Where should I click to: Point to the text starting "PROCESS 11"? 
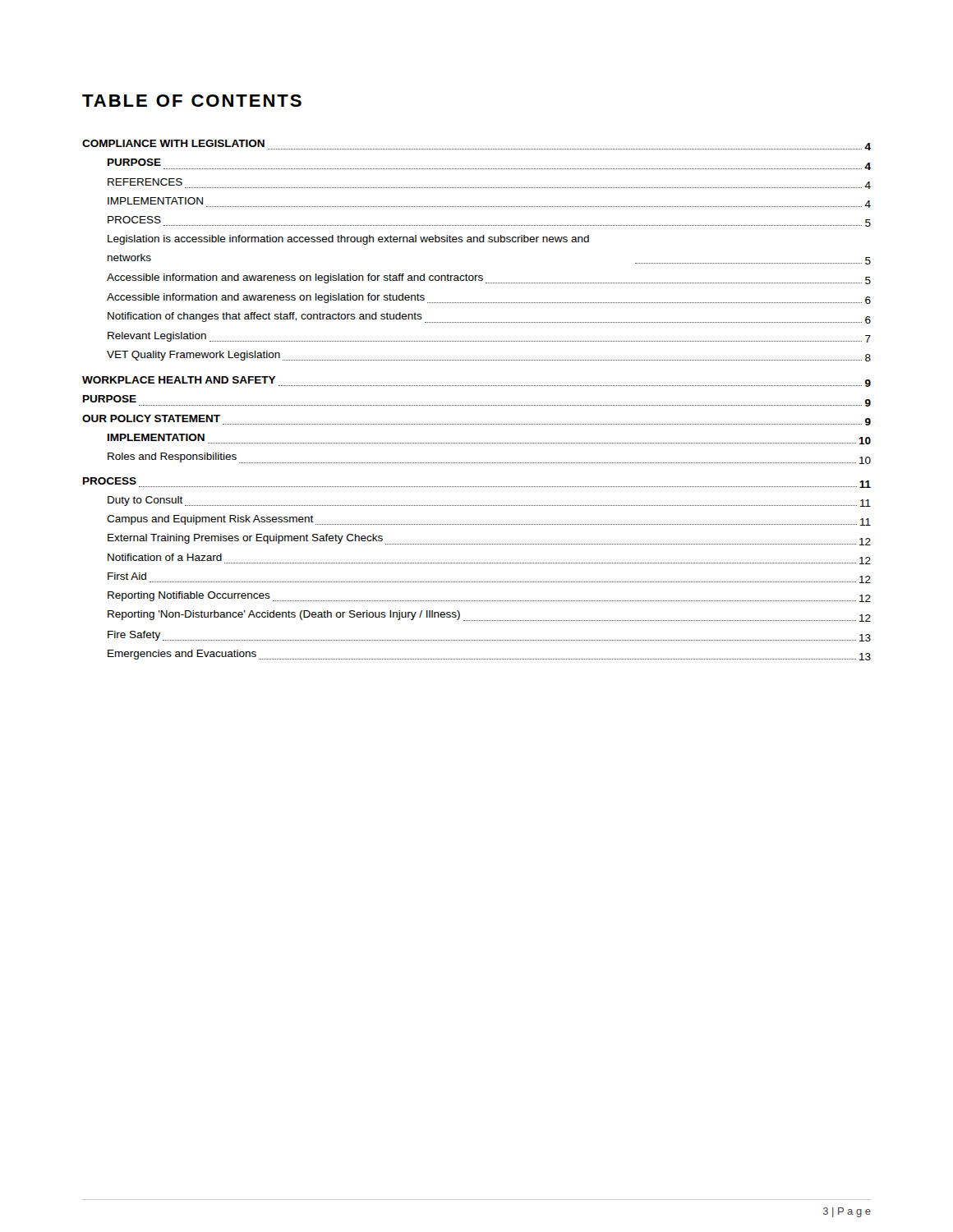[476, 481]
